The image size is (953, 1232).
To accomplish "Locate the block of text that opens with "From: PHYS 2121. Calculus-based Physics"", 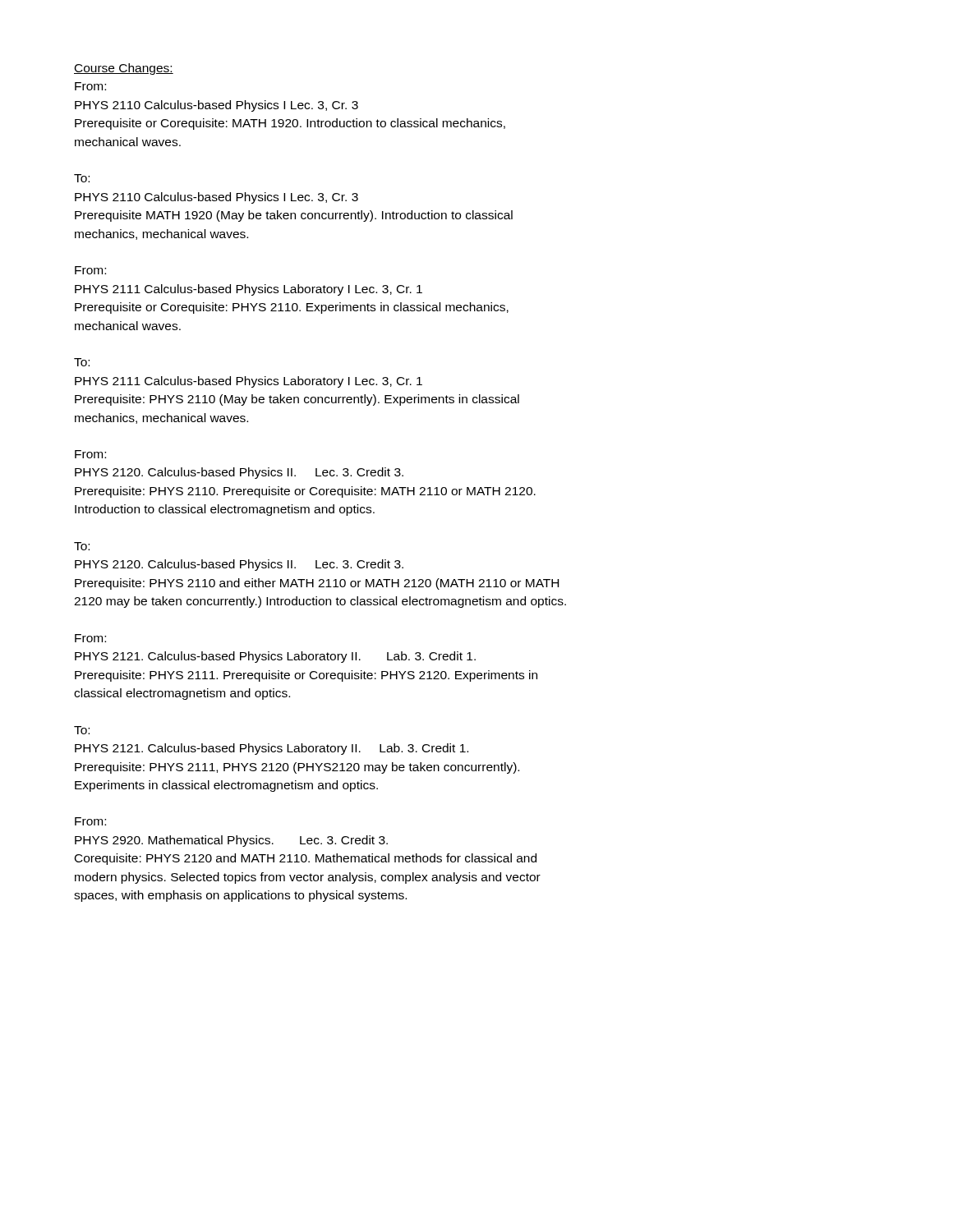I will tap(476, 666).
